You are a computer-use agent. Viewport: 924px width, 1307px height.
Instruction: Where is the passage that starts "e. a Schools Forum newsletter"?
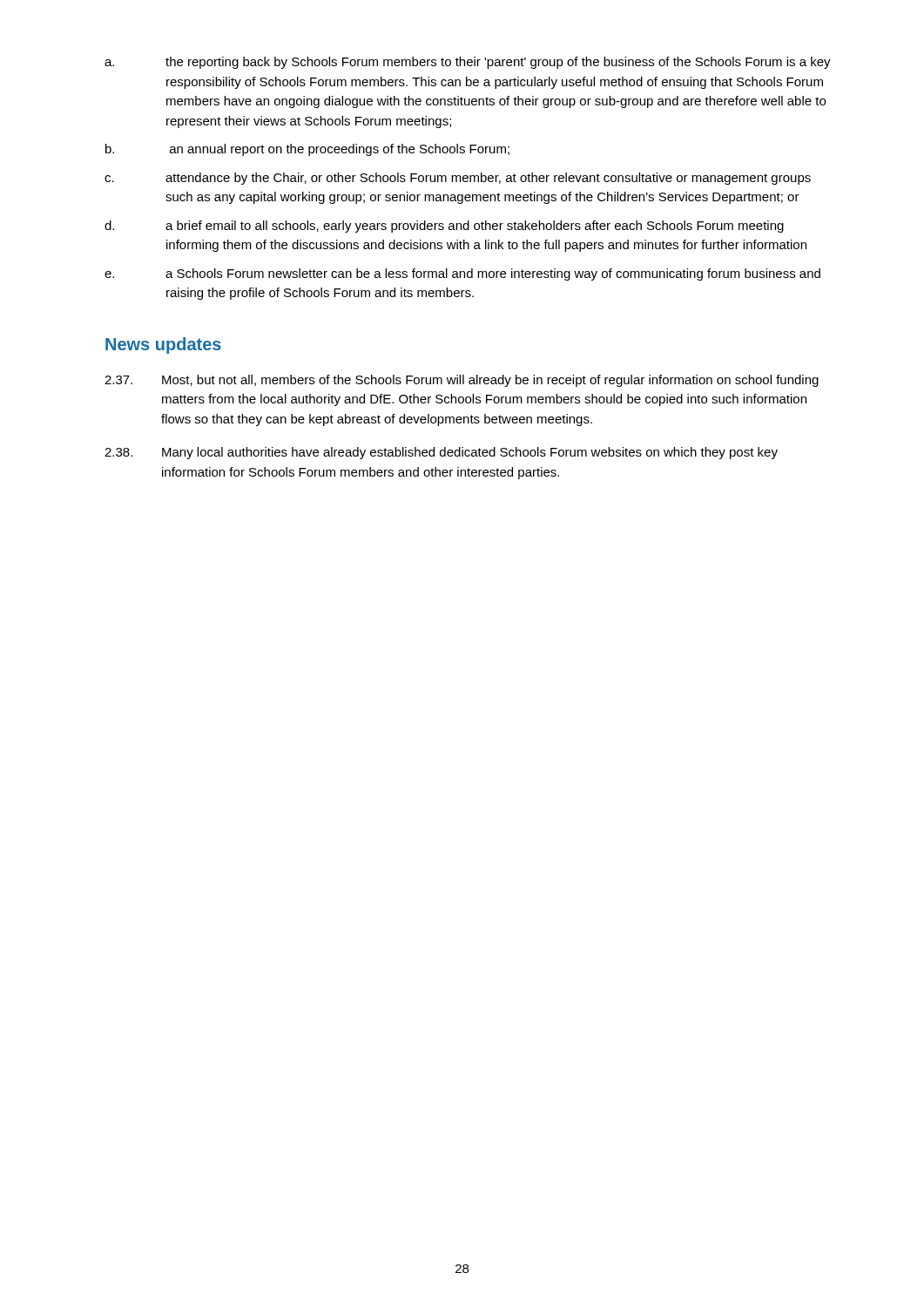pos(471,283)
